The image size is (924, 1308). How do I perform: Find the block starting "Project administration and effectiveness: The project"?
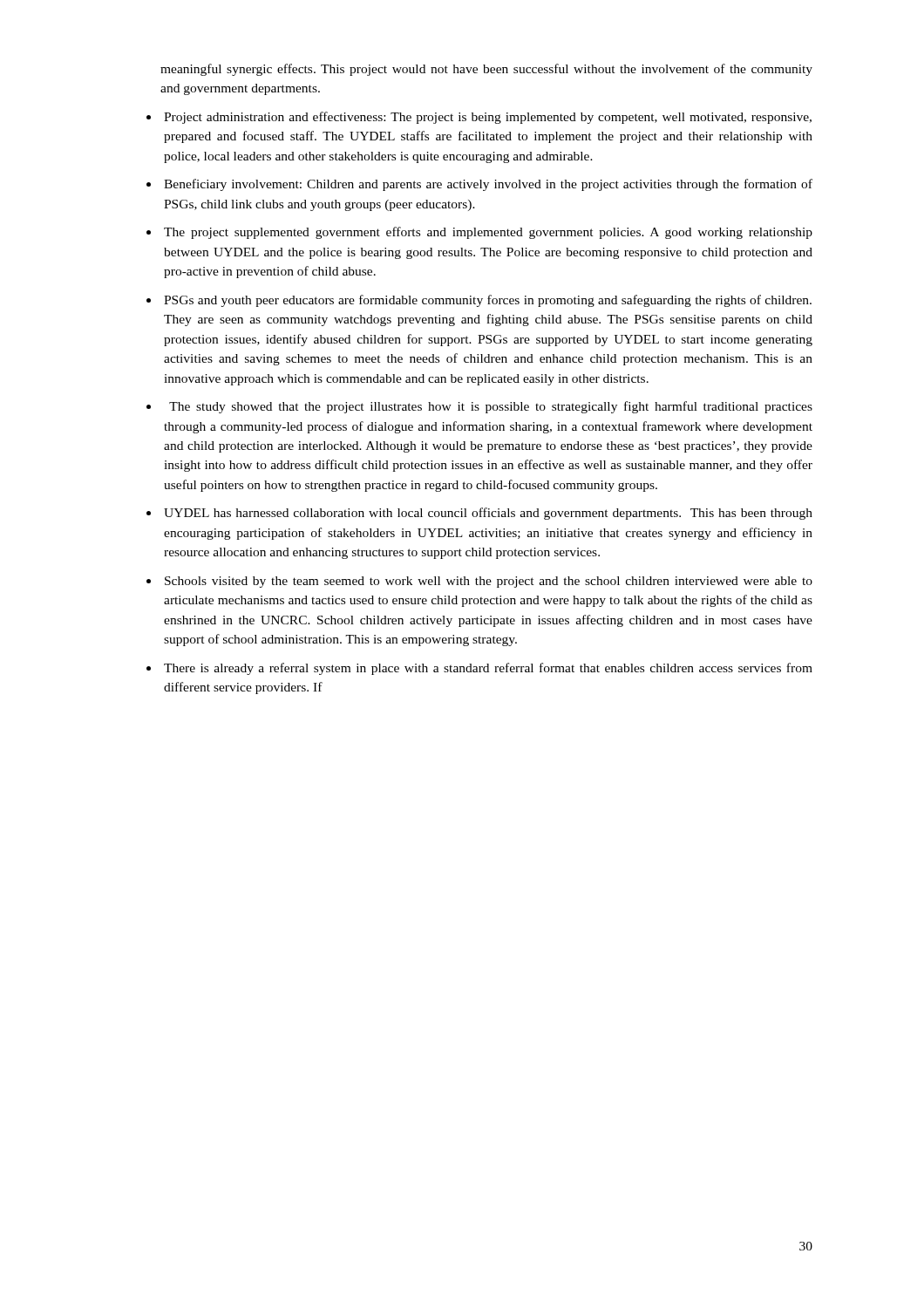[x=488, y=136]
